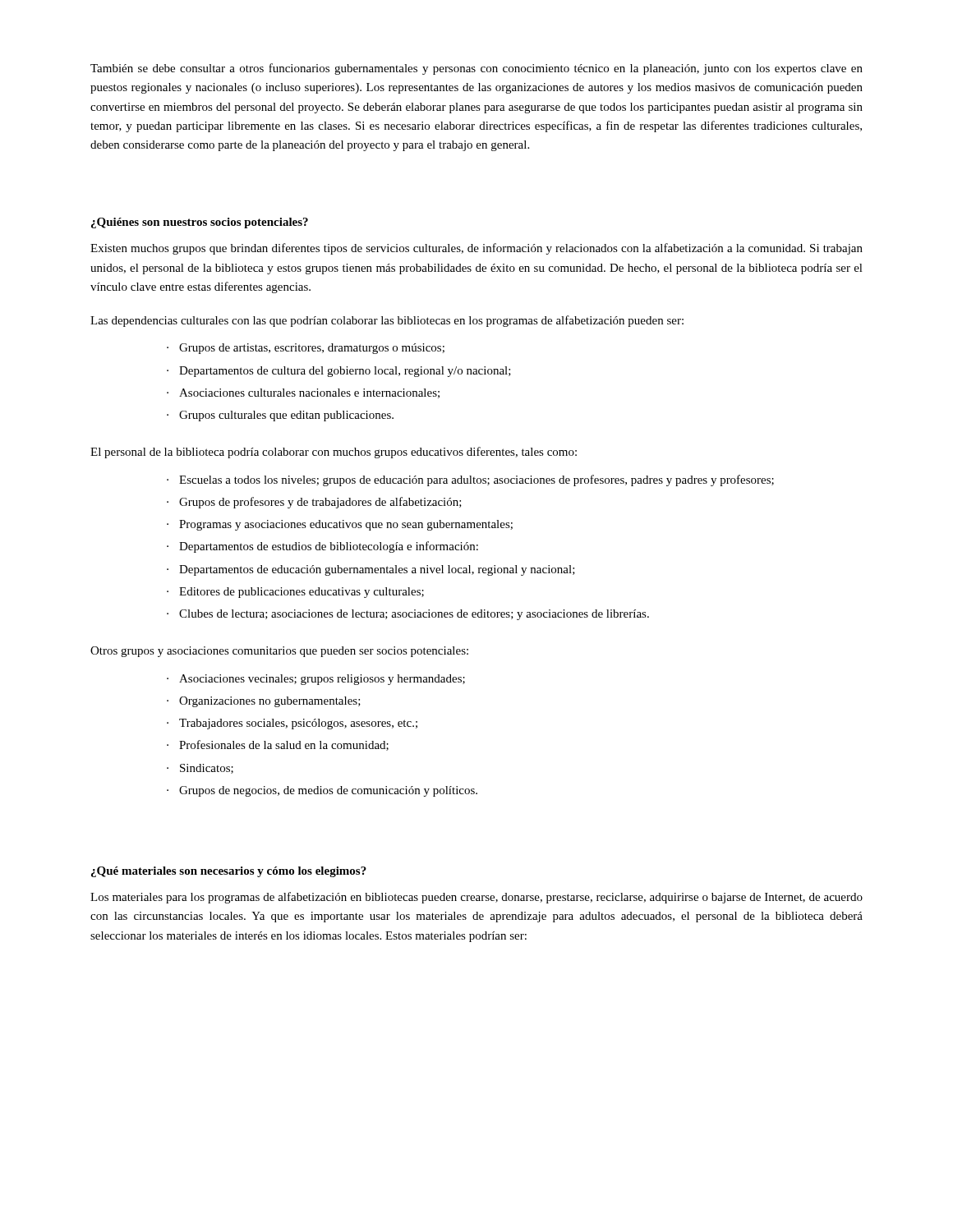This screenshot has width=953, height=1232.
Task: Find the section header containing "¿Qué materiales son necesarios"
Action: 228,871
